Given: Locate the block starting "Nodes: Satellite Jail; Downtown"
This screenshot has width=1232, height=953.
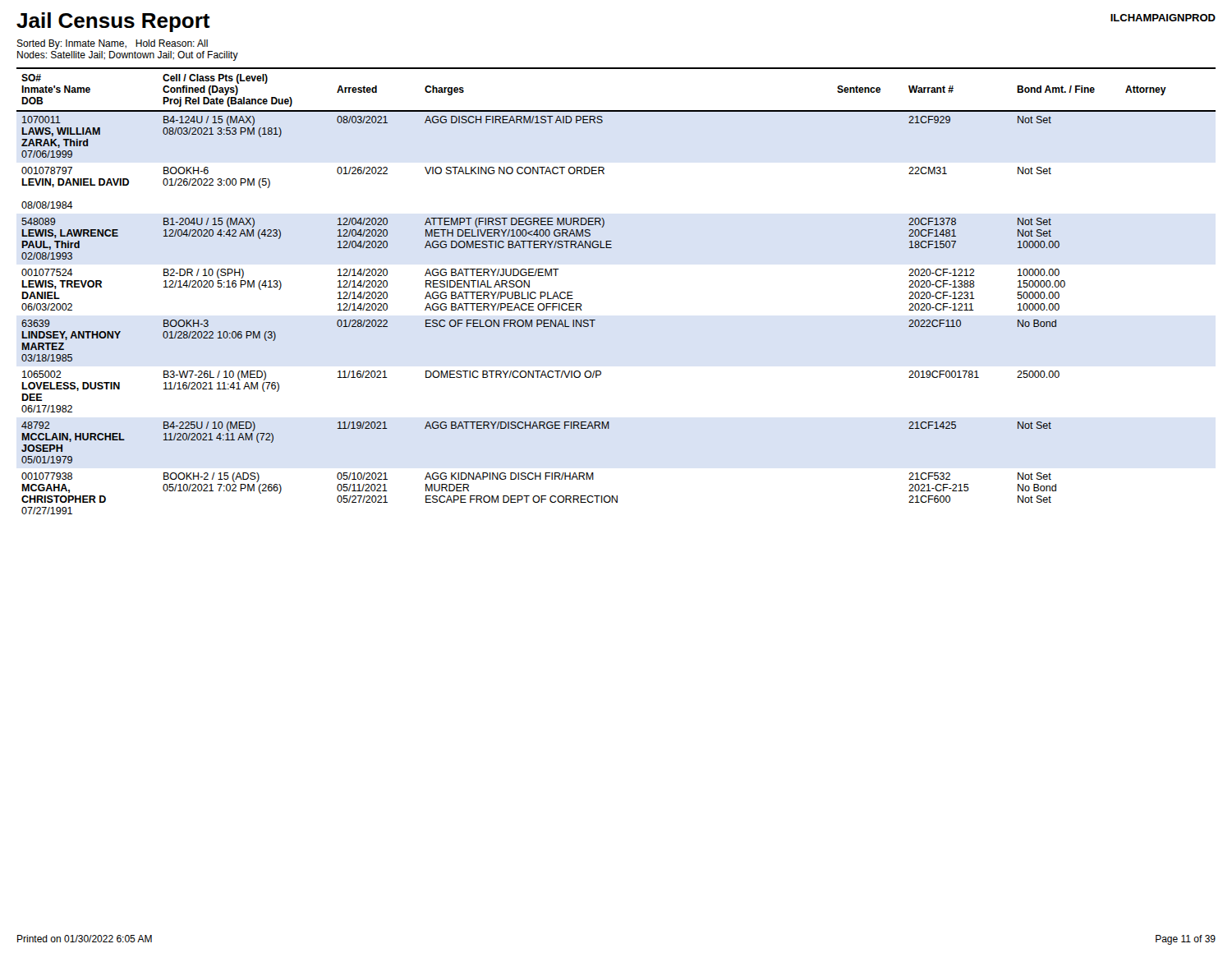Looking at the screenshot, I should pos(127,55).
